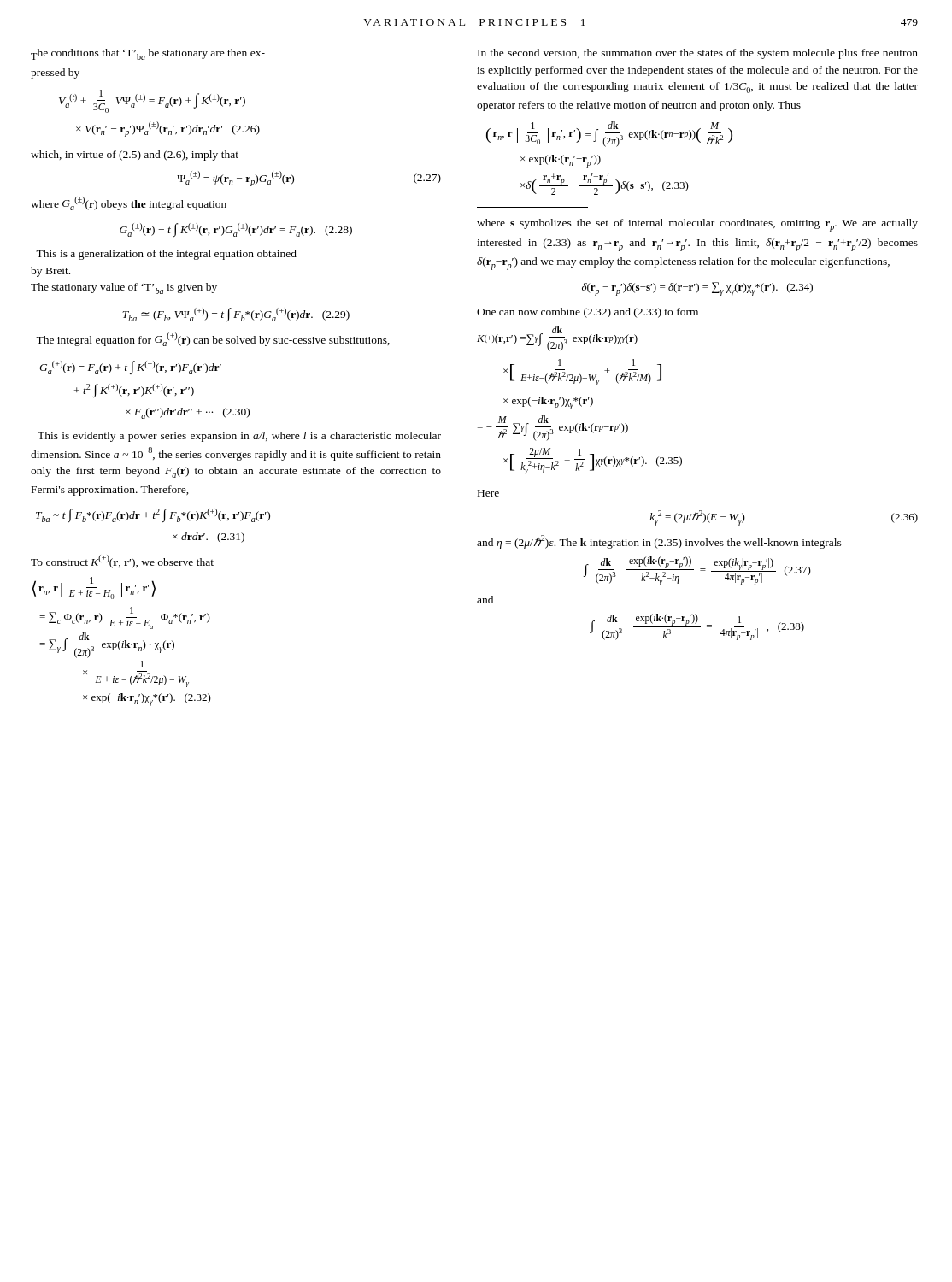The image size is (952, 1282).
Task: Select the formula that reads "Ga(+)(r) = Fa(r) + t ∫"
Action: coord(130,368)
